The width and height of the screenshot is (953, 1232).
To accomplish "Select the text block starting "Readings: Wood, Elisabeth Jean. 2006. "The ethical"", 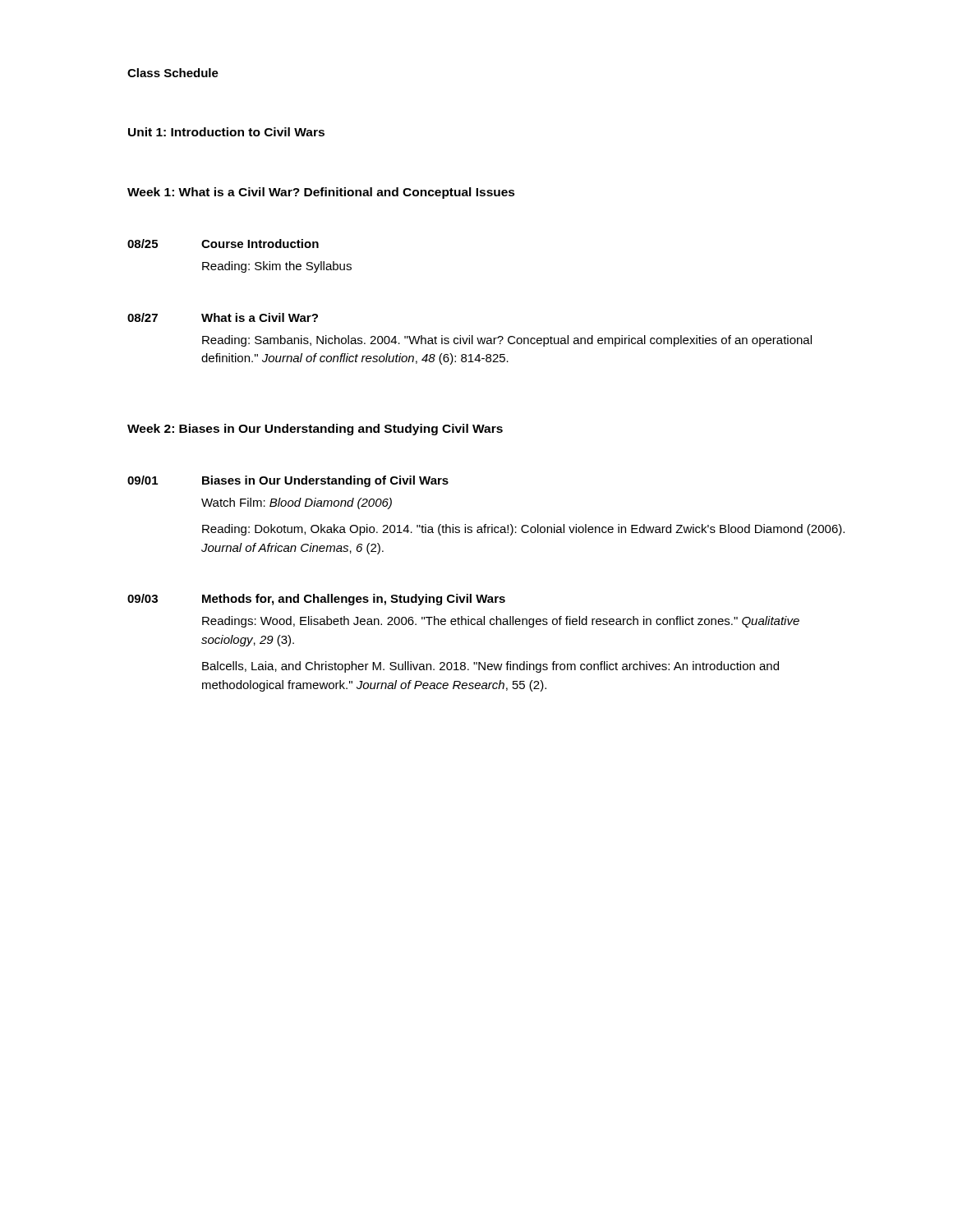I will (500, 630).
